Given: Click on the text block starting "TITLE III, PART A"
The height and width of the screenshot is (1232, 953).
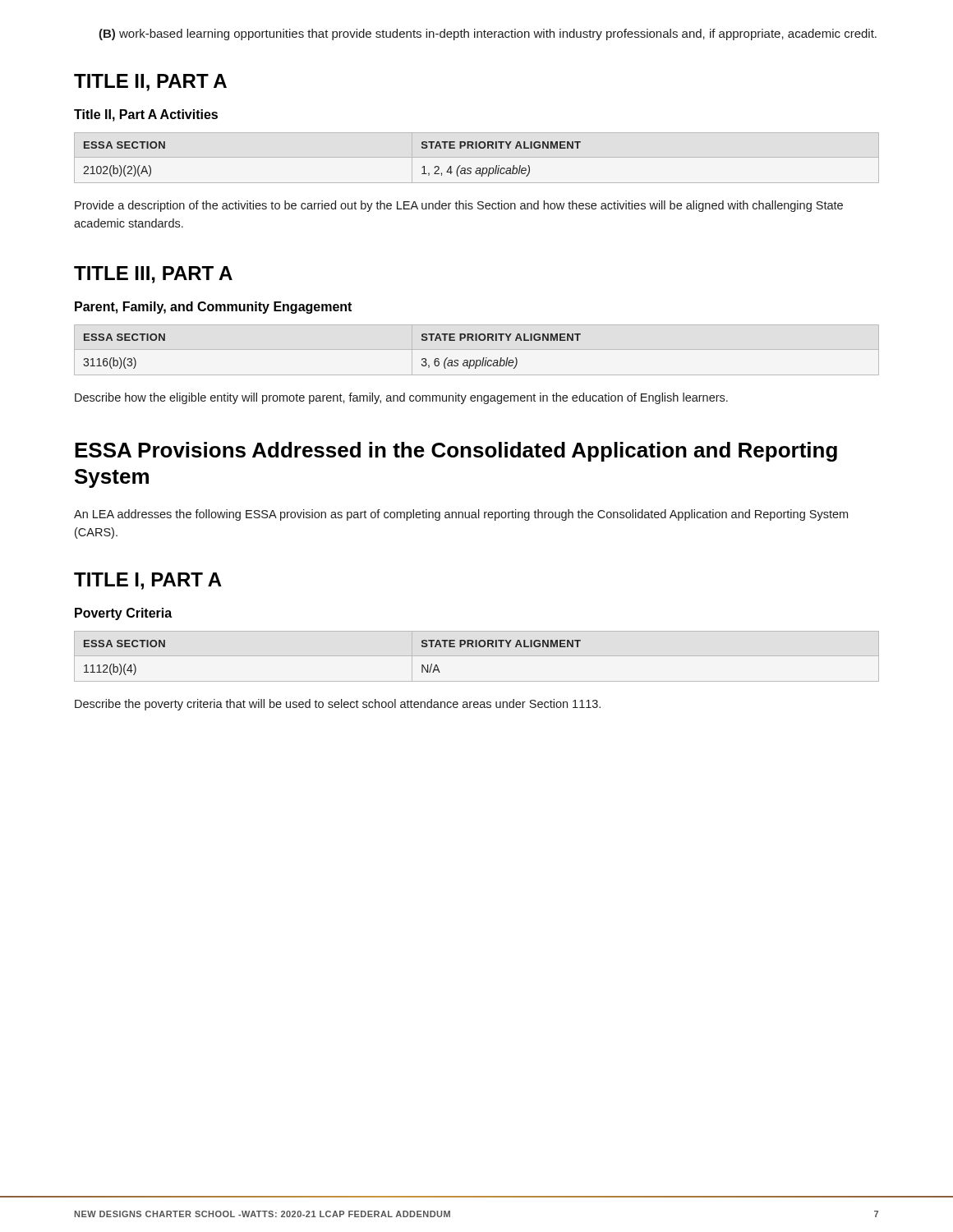Looking at the screenshot, I should pos(153,274).
